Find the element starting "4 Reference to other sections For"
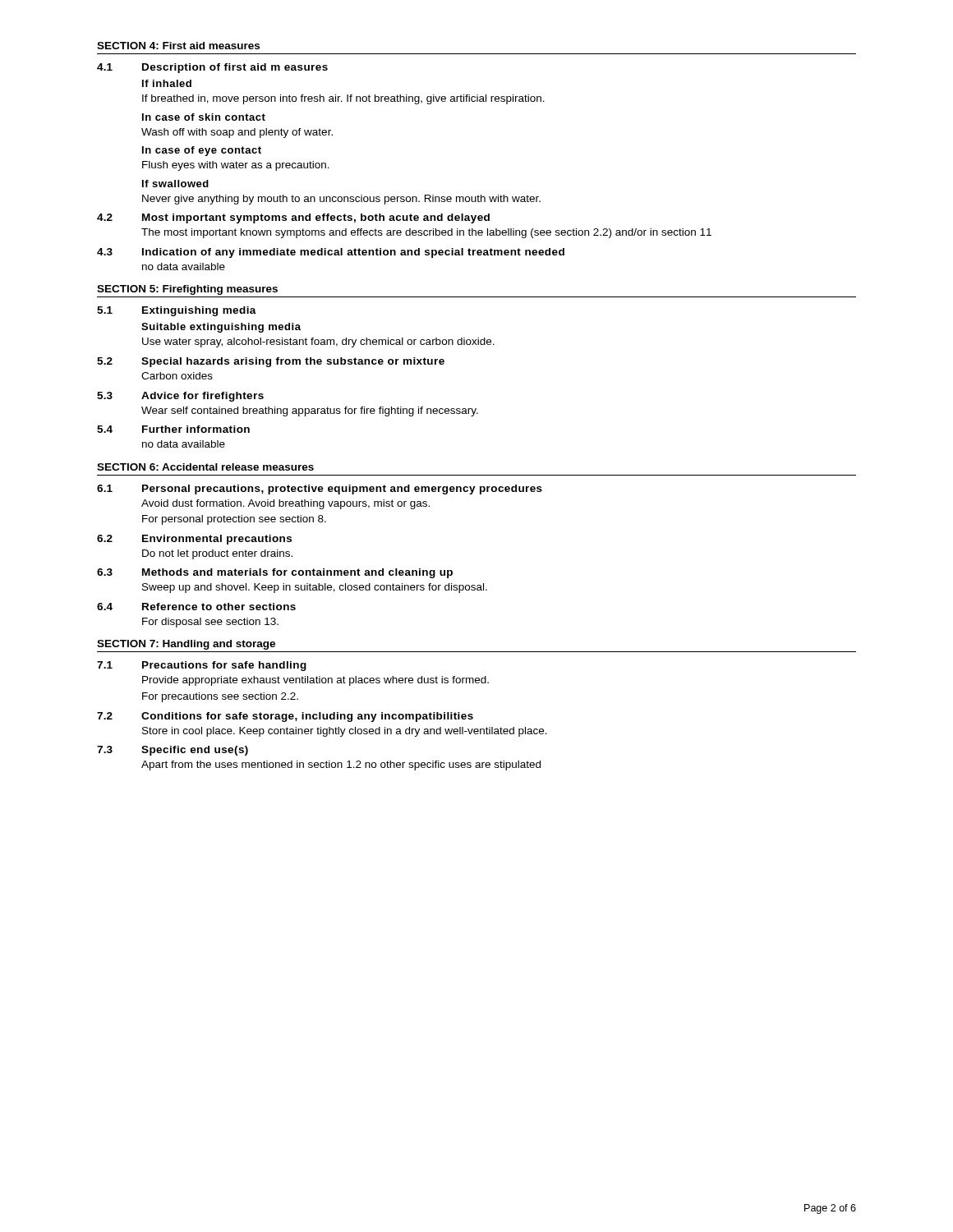Screen dimensions: 1232x953 (x=196, y=607)
